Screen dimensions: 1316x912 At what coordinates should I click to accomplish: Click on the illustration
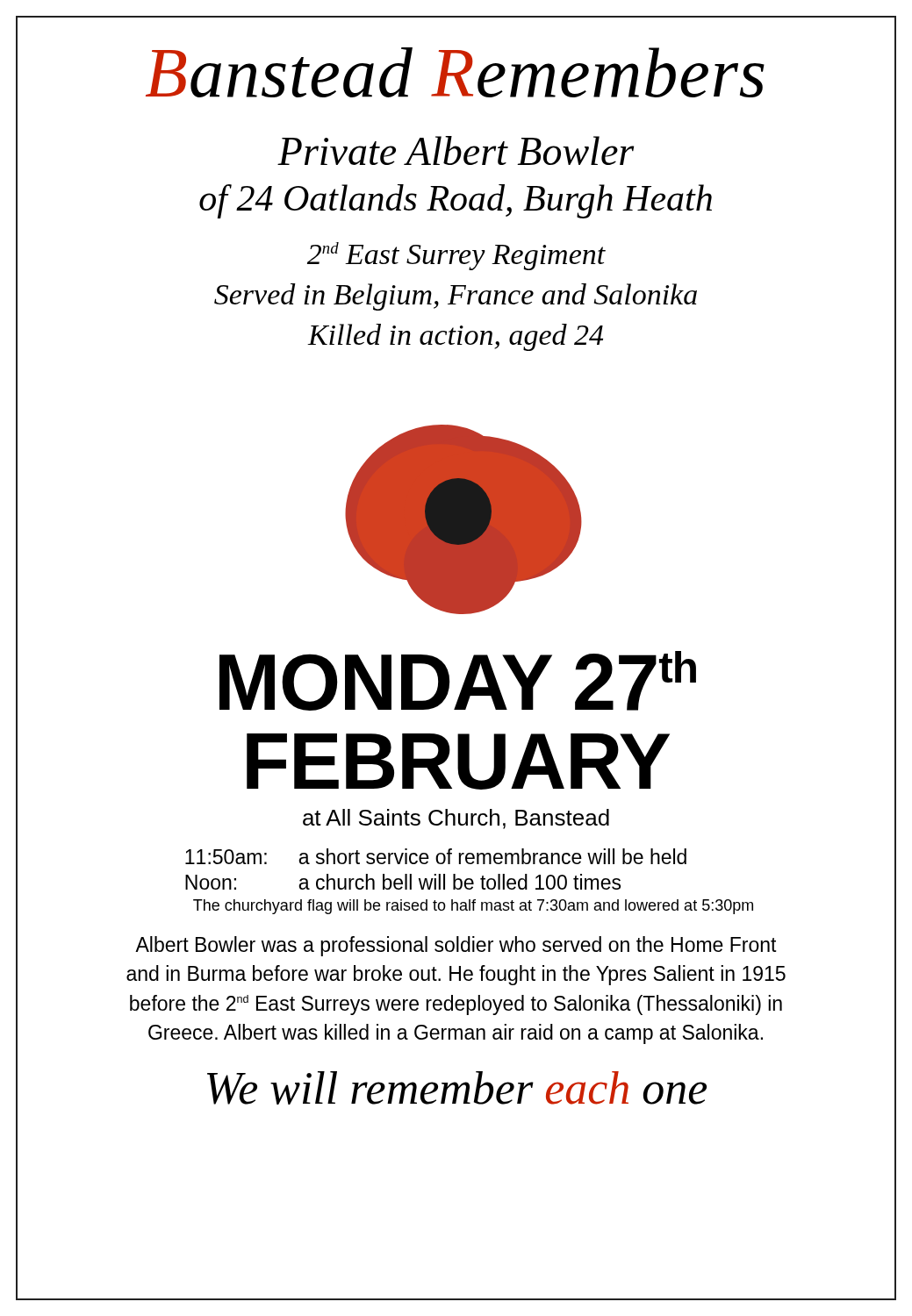pos(456,504)
